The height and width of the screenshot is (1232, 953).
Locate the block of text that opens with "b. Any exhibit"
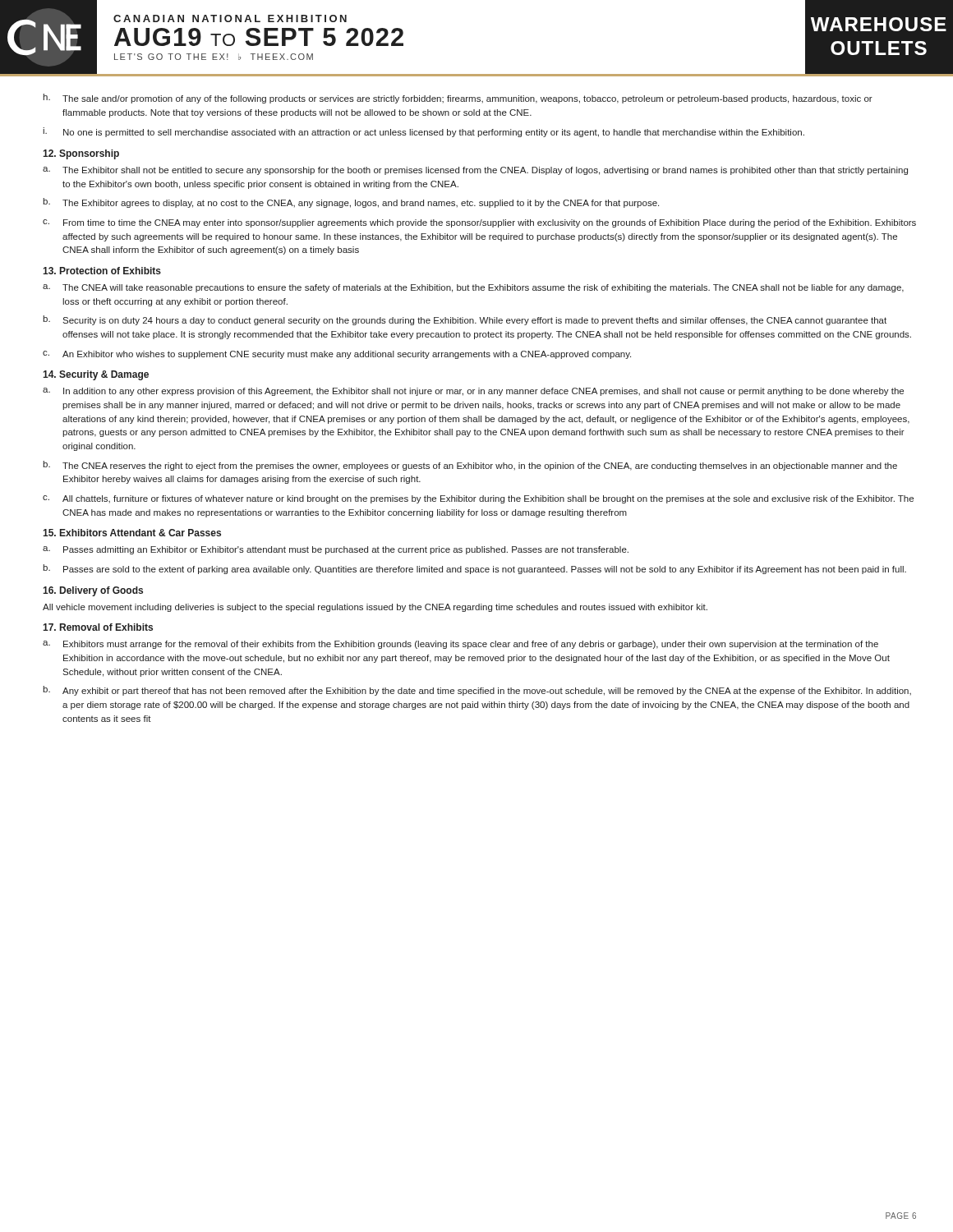click(480, 705)
